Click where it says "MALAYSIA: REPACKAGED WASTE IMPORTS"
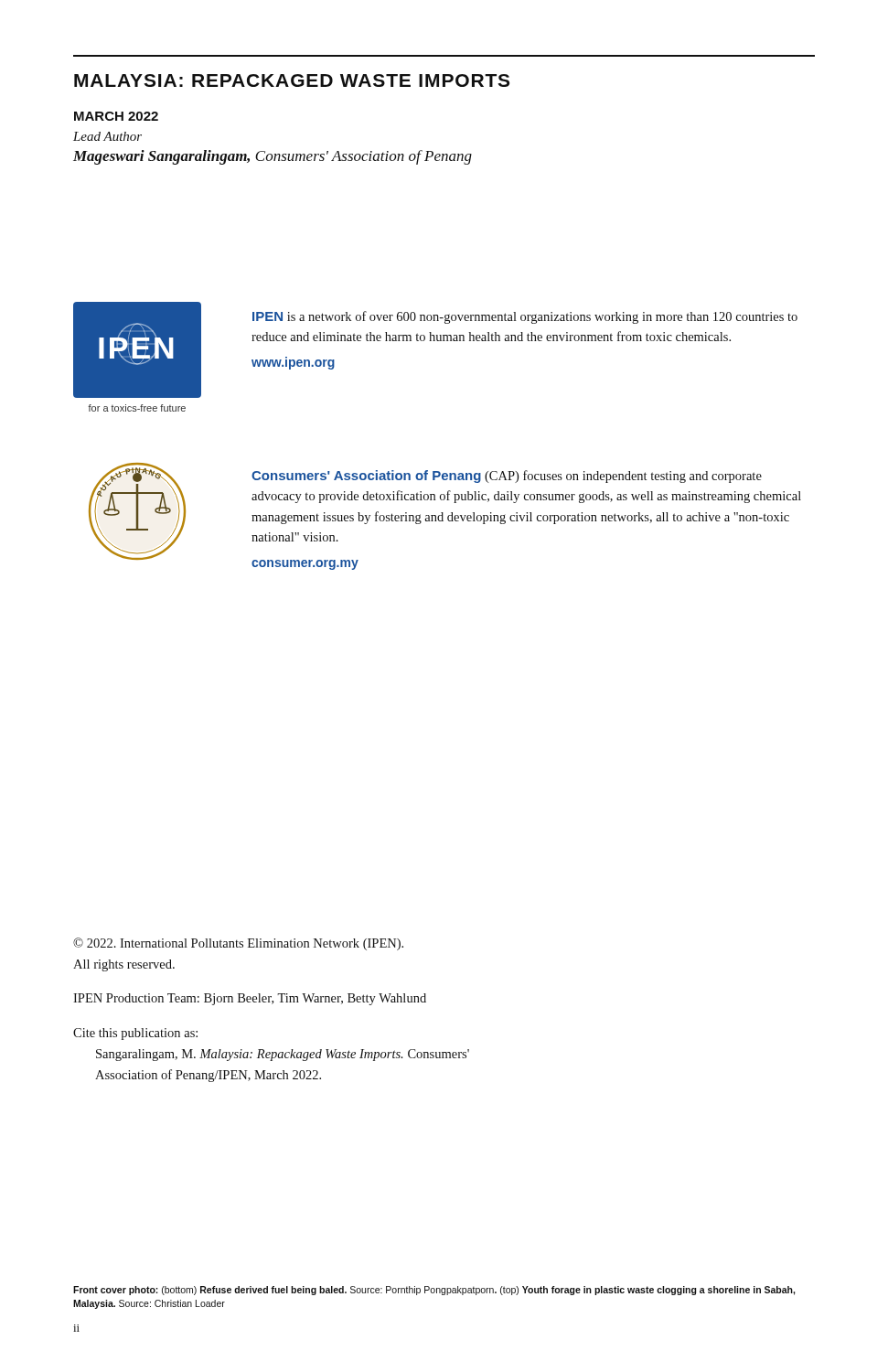 (x=444, y=81)
